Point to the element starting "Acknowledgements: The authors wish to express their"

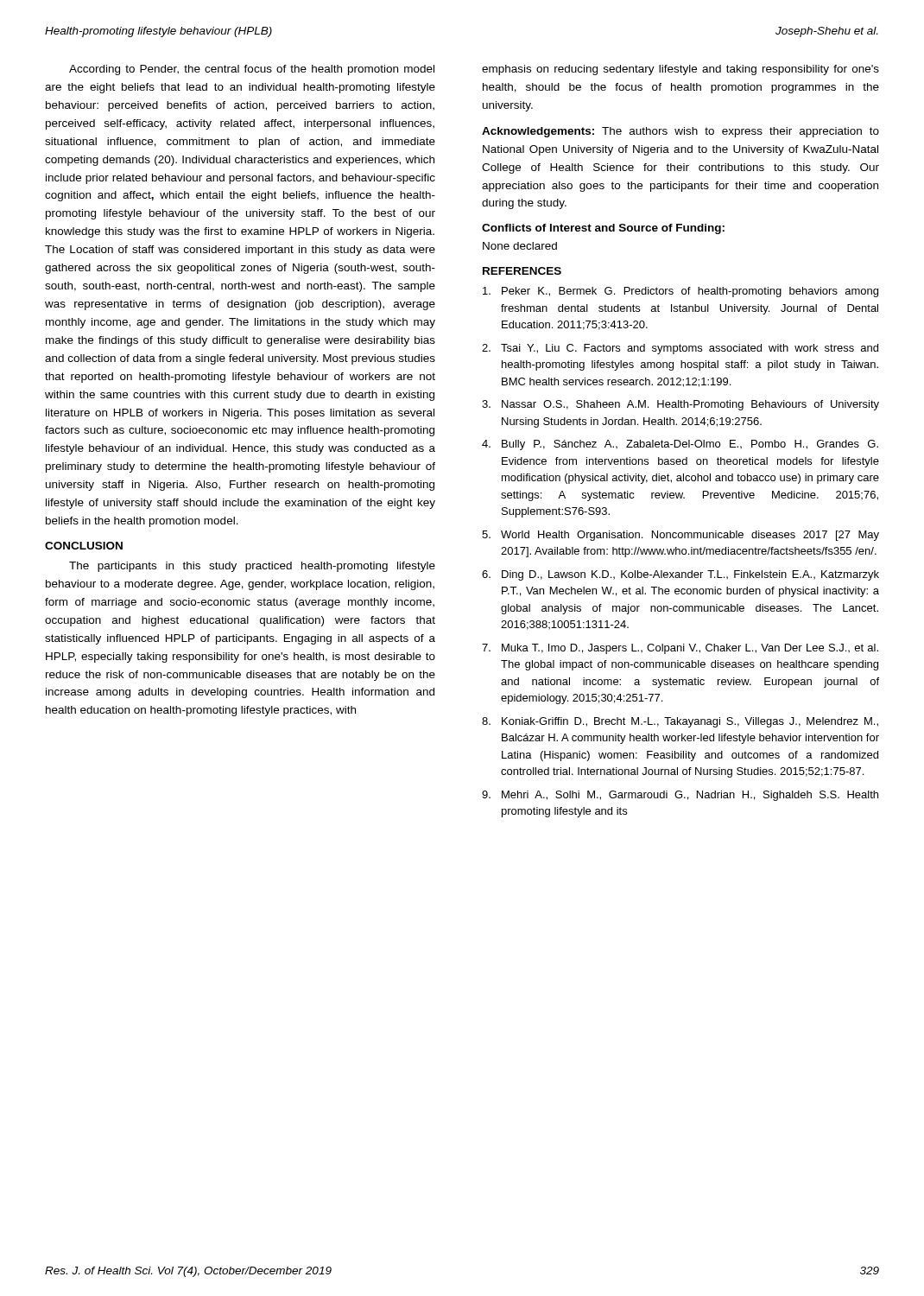tap(680, 168)
